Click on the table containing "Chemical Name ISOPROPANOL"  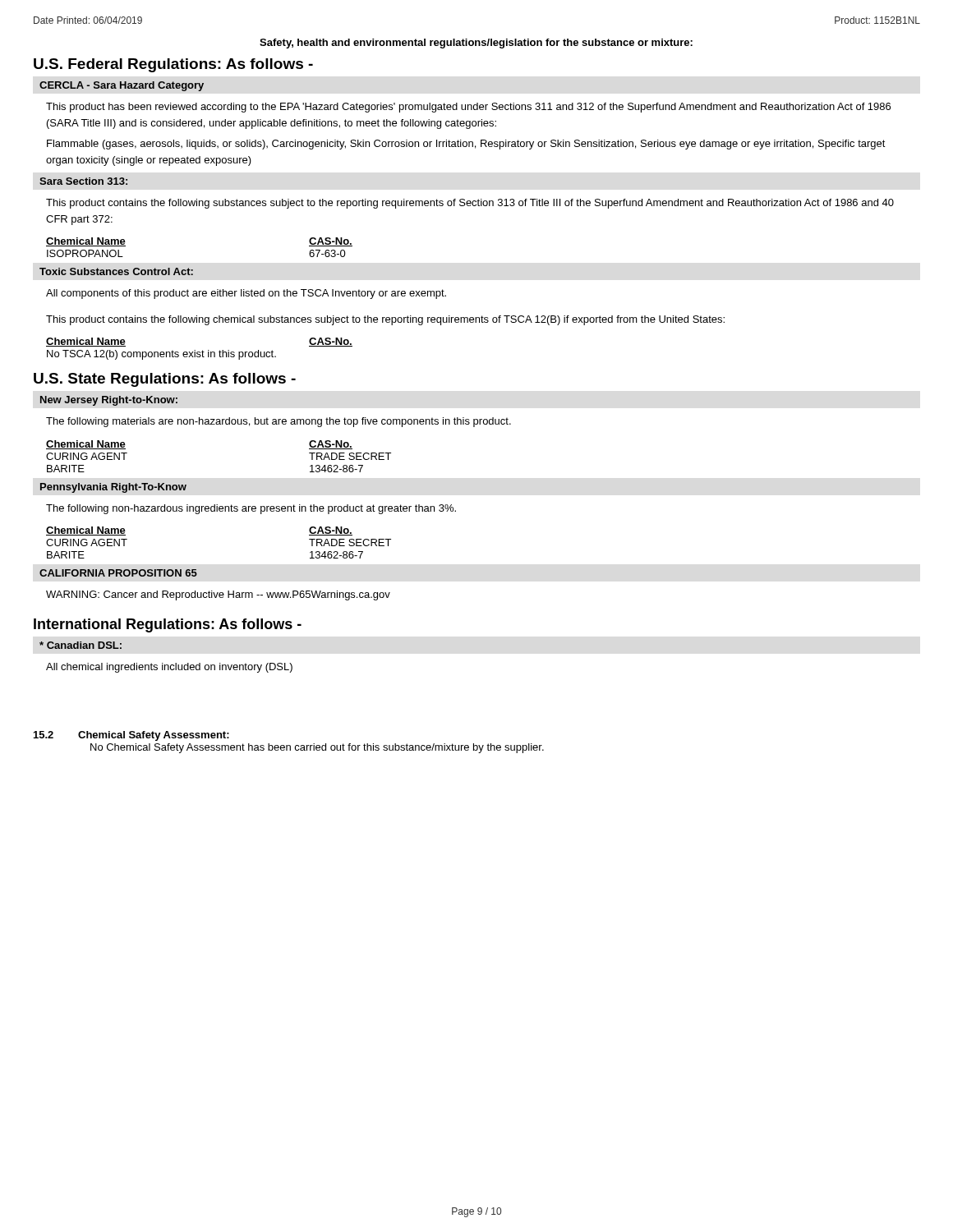(476, 247)
